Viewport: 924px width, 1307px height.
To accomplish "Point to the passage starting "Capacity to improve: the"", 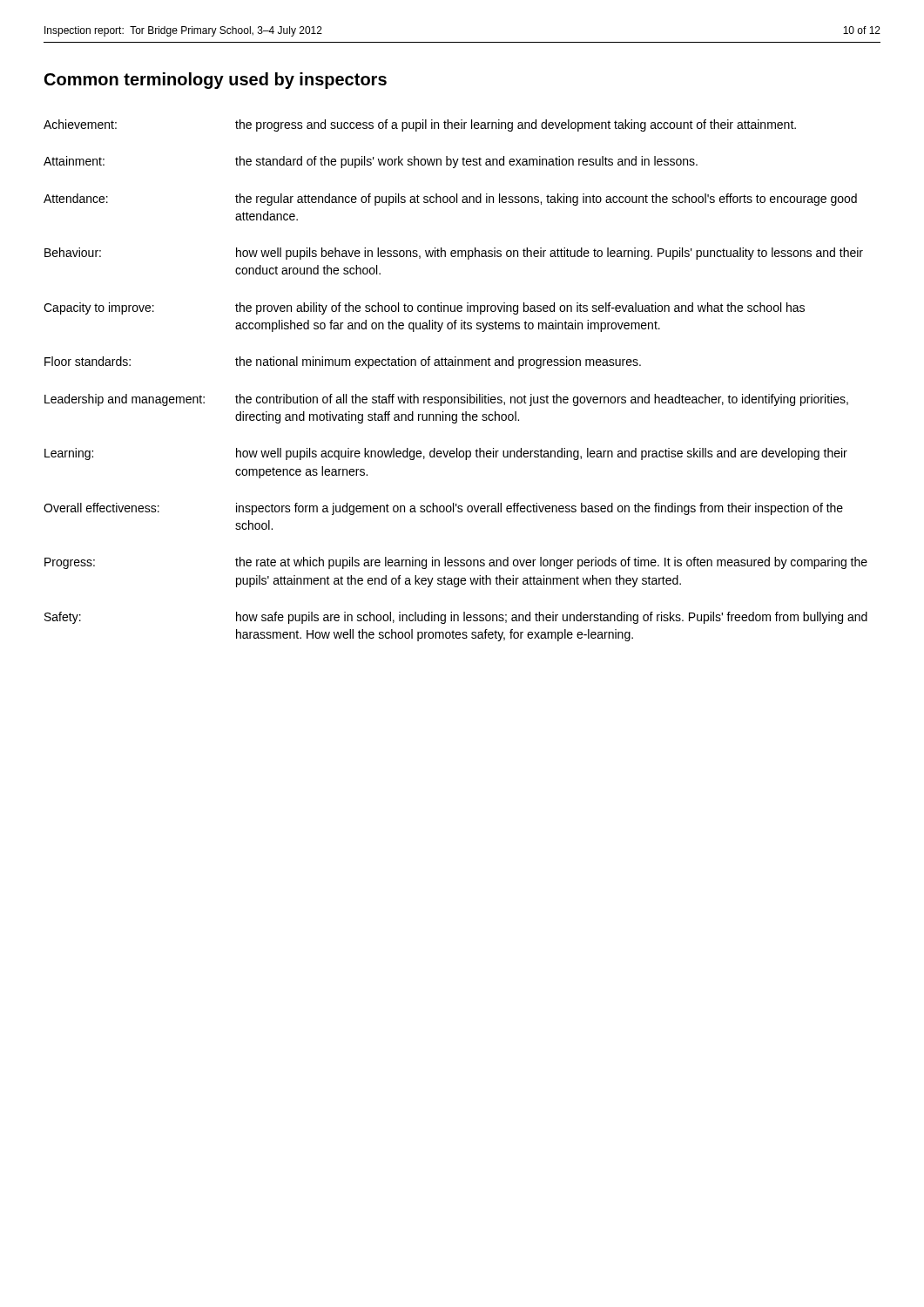I will point(462,326).
